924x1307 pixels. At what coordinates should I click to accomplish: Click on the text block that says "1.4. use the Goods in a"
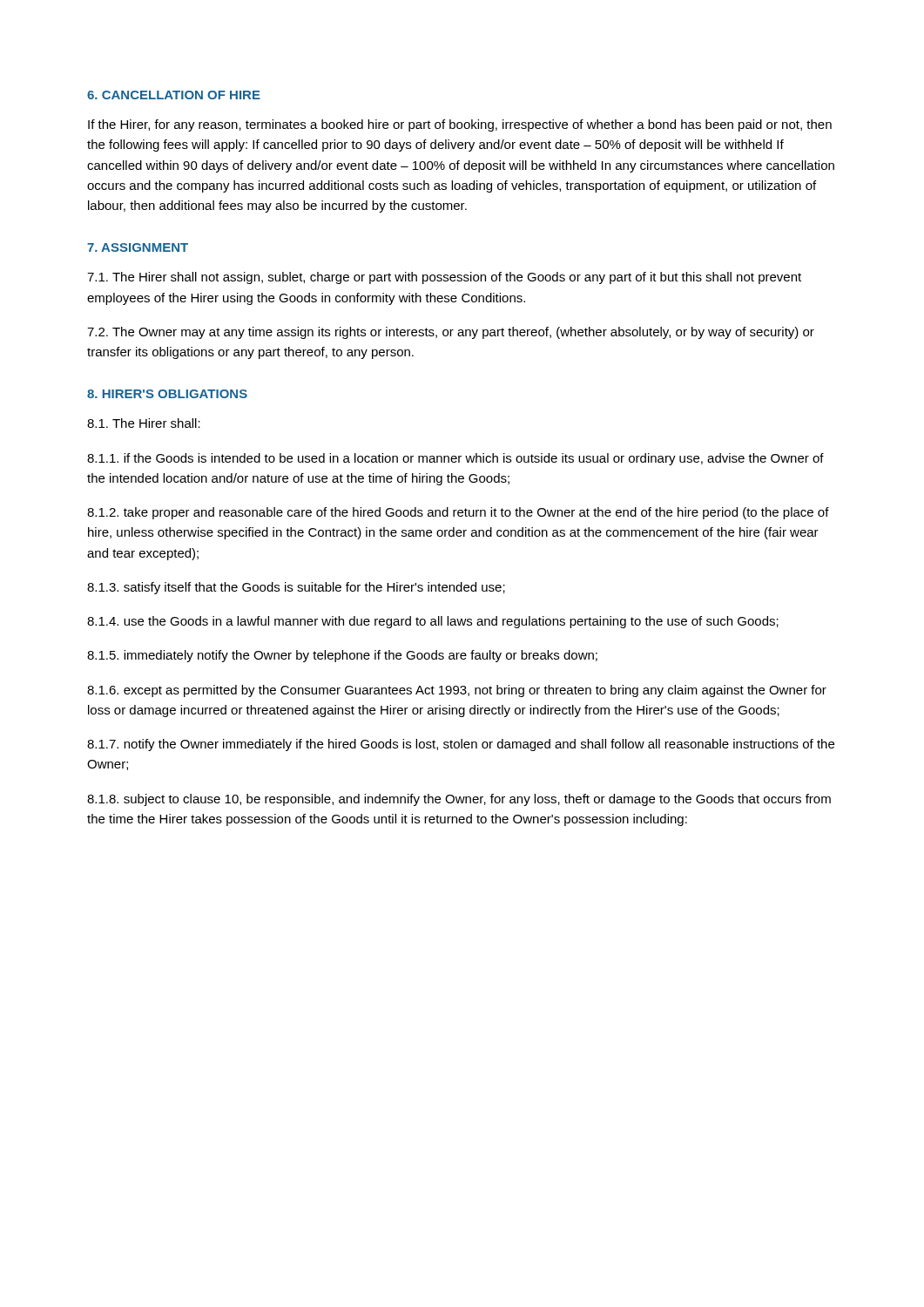pos(433,621)
